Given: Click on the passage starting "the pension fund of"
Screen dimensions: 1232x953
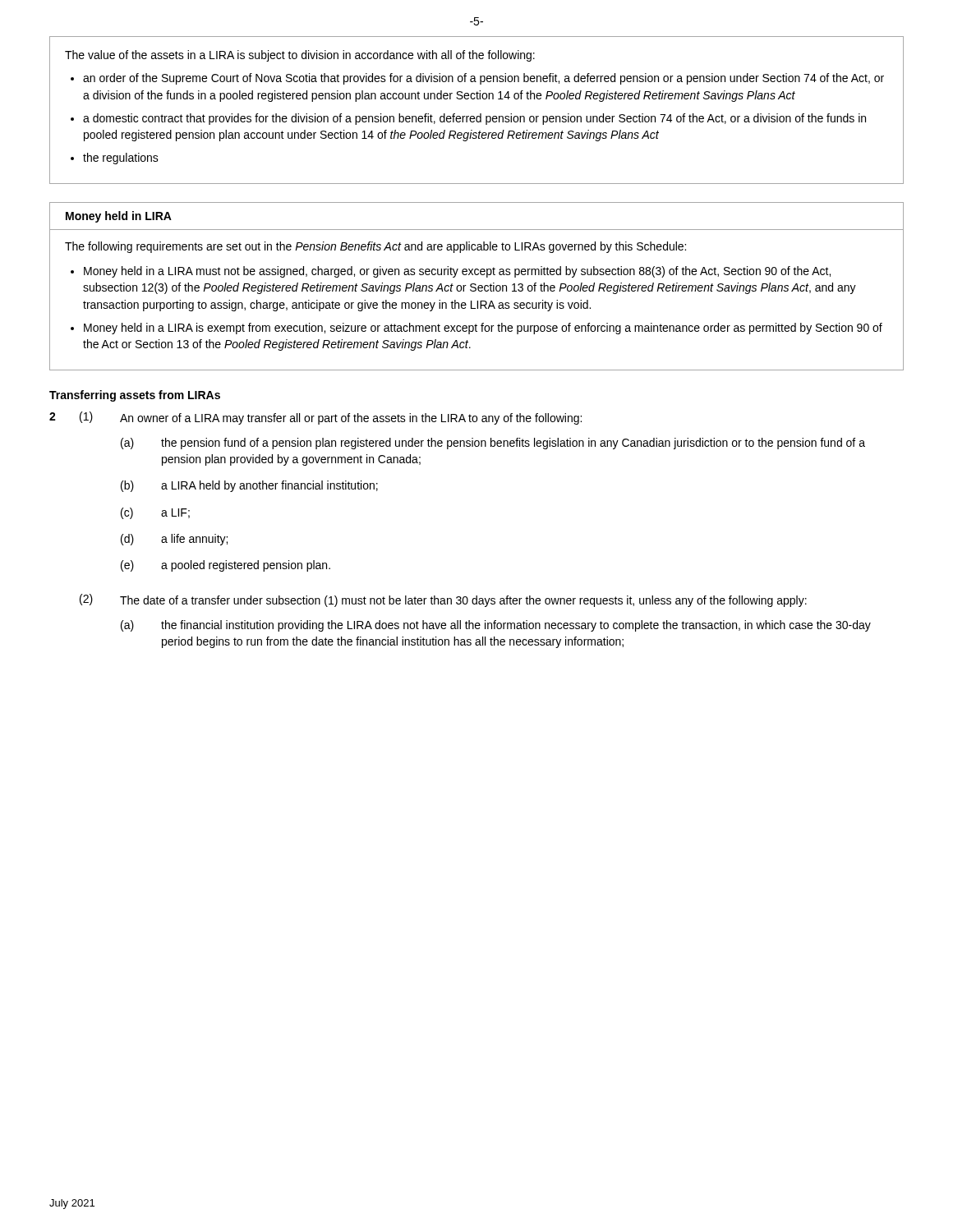Looking at the screenshot, I should coord(513,451).
